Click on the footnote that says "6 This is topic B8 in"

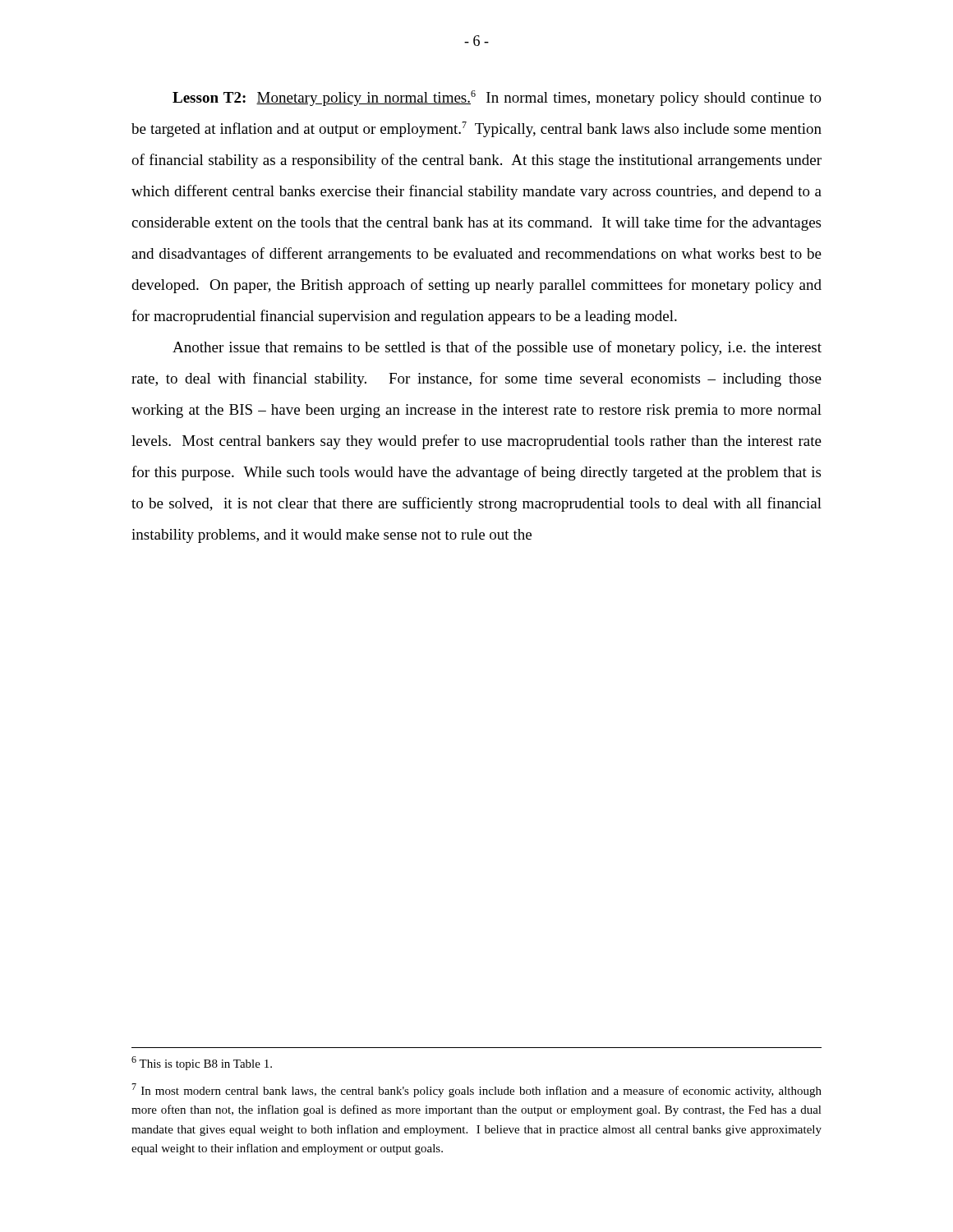pos(202,1062)
